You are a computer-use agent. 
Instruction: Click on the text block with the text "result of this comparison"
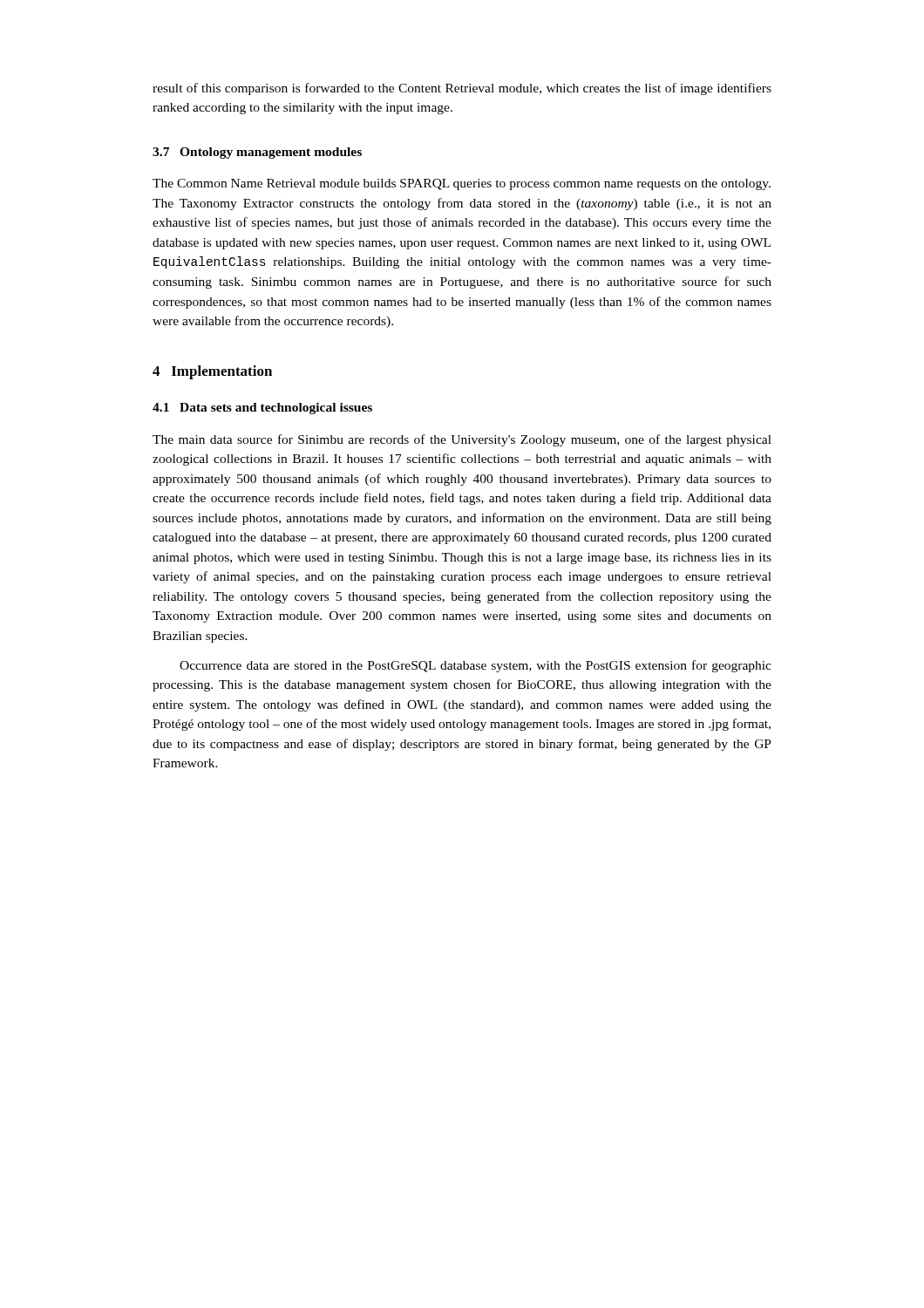462,98
